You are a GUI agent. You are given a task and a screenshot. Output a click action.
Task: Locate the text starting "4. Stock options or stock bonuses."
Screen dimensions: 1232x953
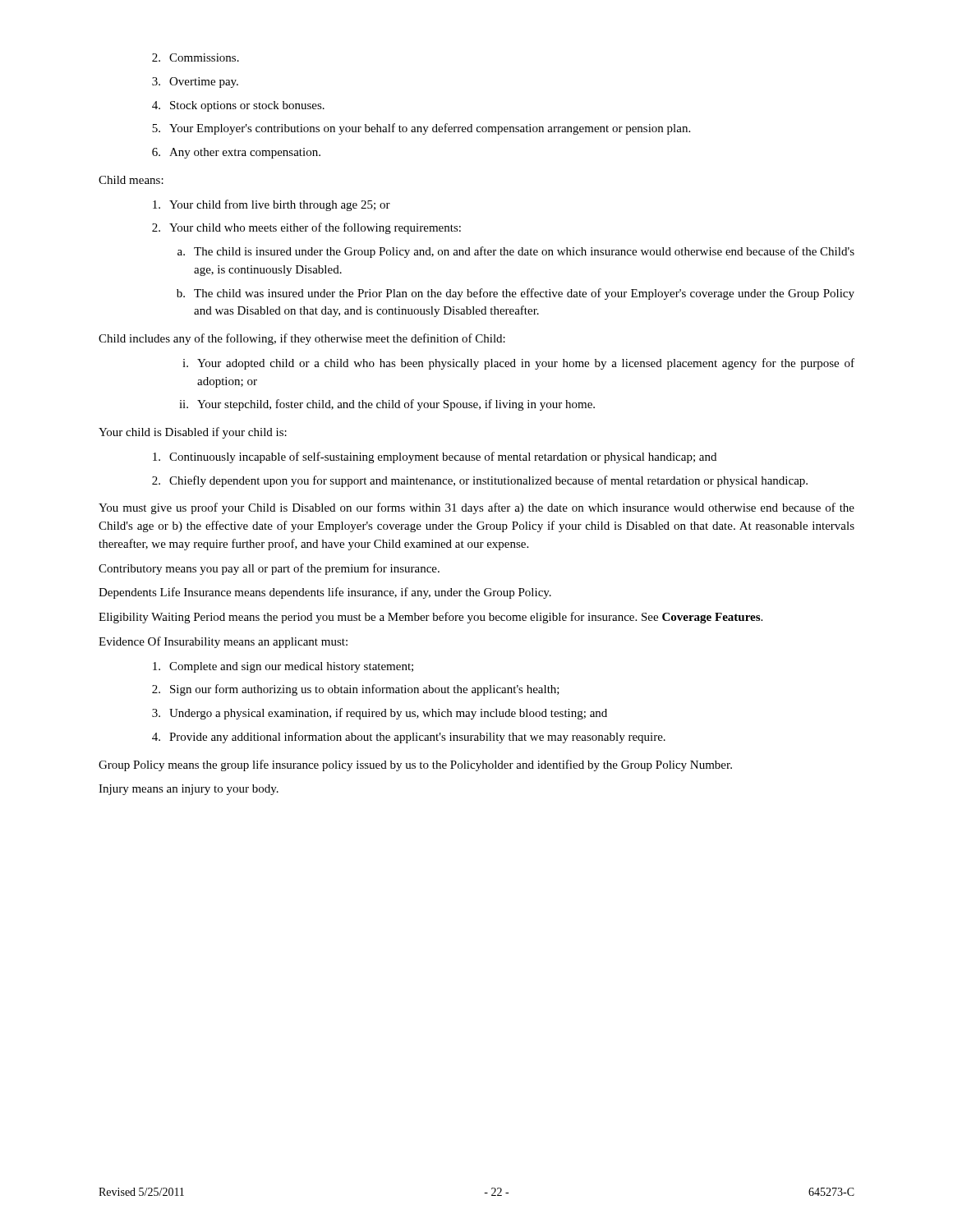click(x=238, y=106)
